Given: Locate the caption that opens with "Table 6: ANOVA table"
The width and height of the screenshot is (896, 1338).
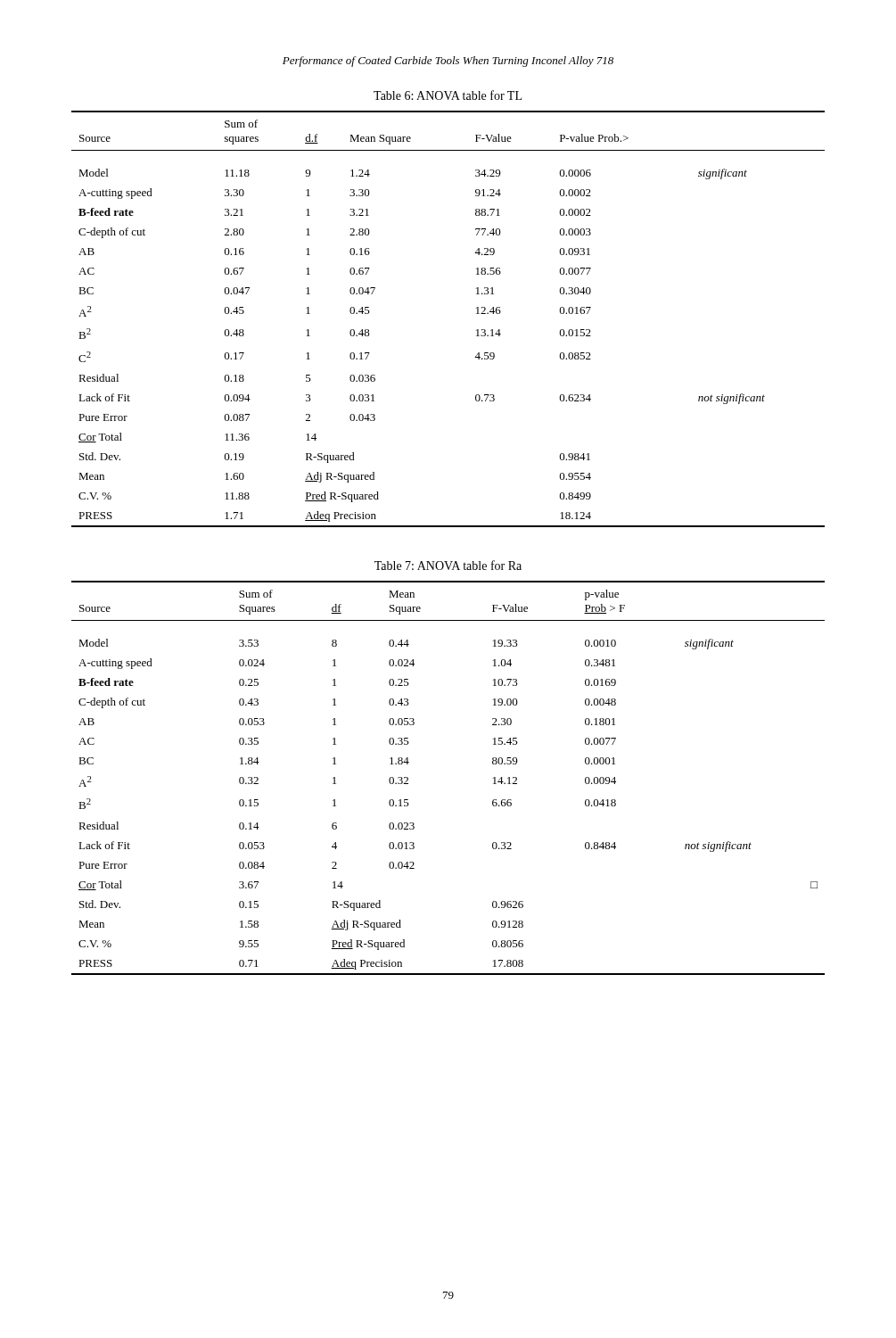Looking at the screenshot, I should click(448, 96).
